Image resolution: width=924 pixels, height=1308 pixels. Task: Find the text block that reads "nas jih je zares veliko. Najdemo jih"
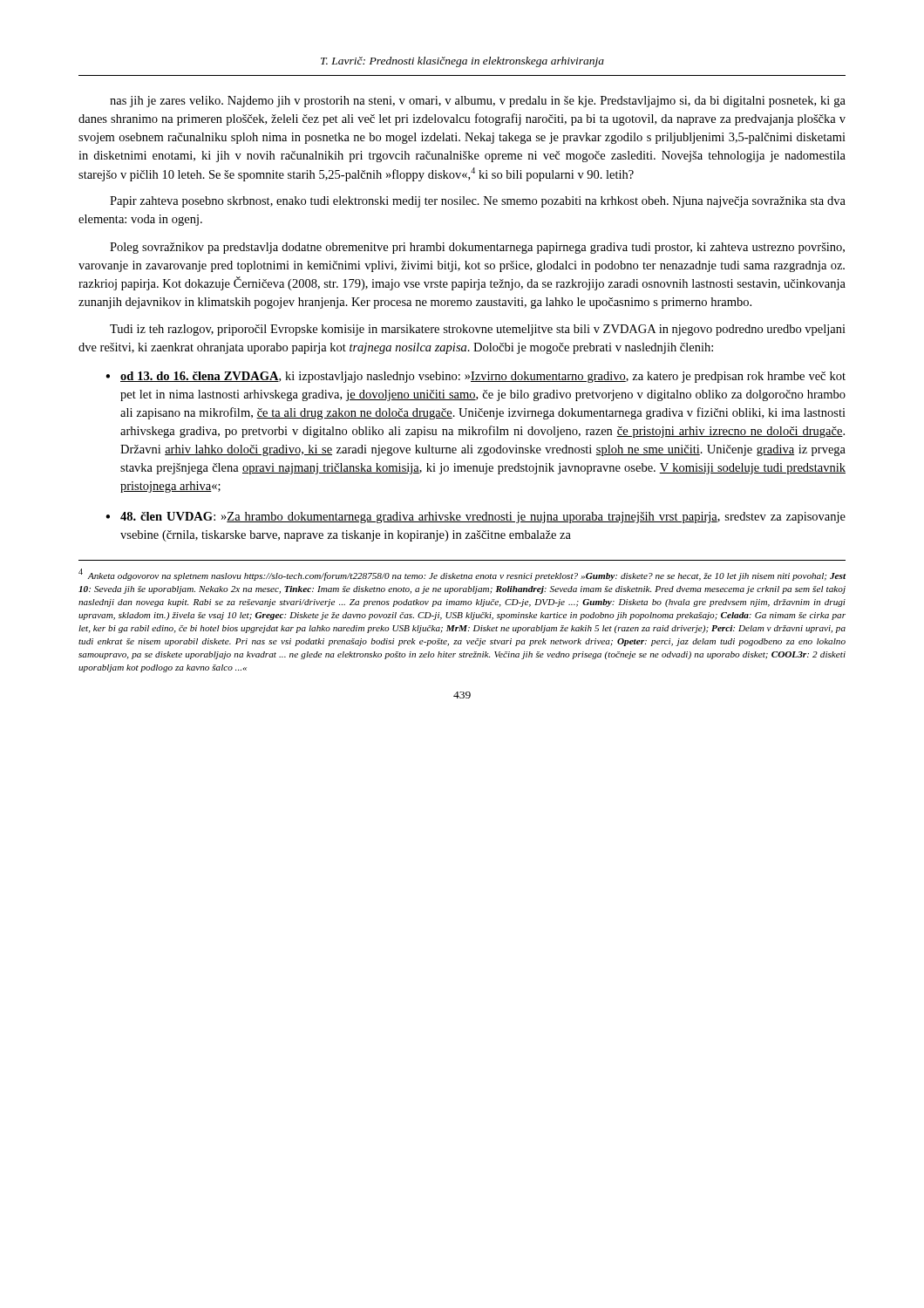coord(462,137)
